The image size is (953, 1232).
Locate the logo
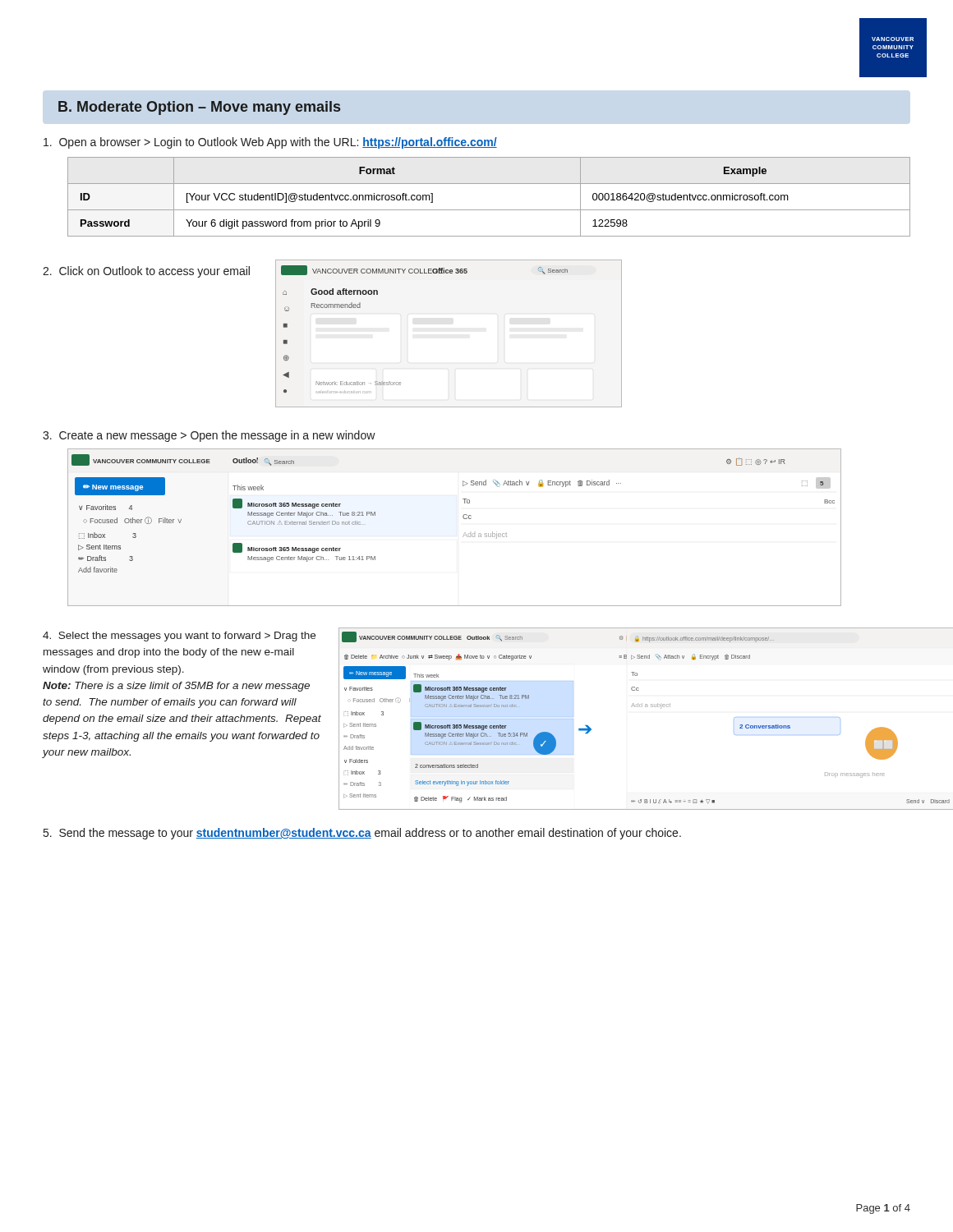893,48
